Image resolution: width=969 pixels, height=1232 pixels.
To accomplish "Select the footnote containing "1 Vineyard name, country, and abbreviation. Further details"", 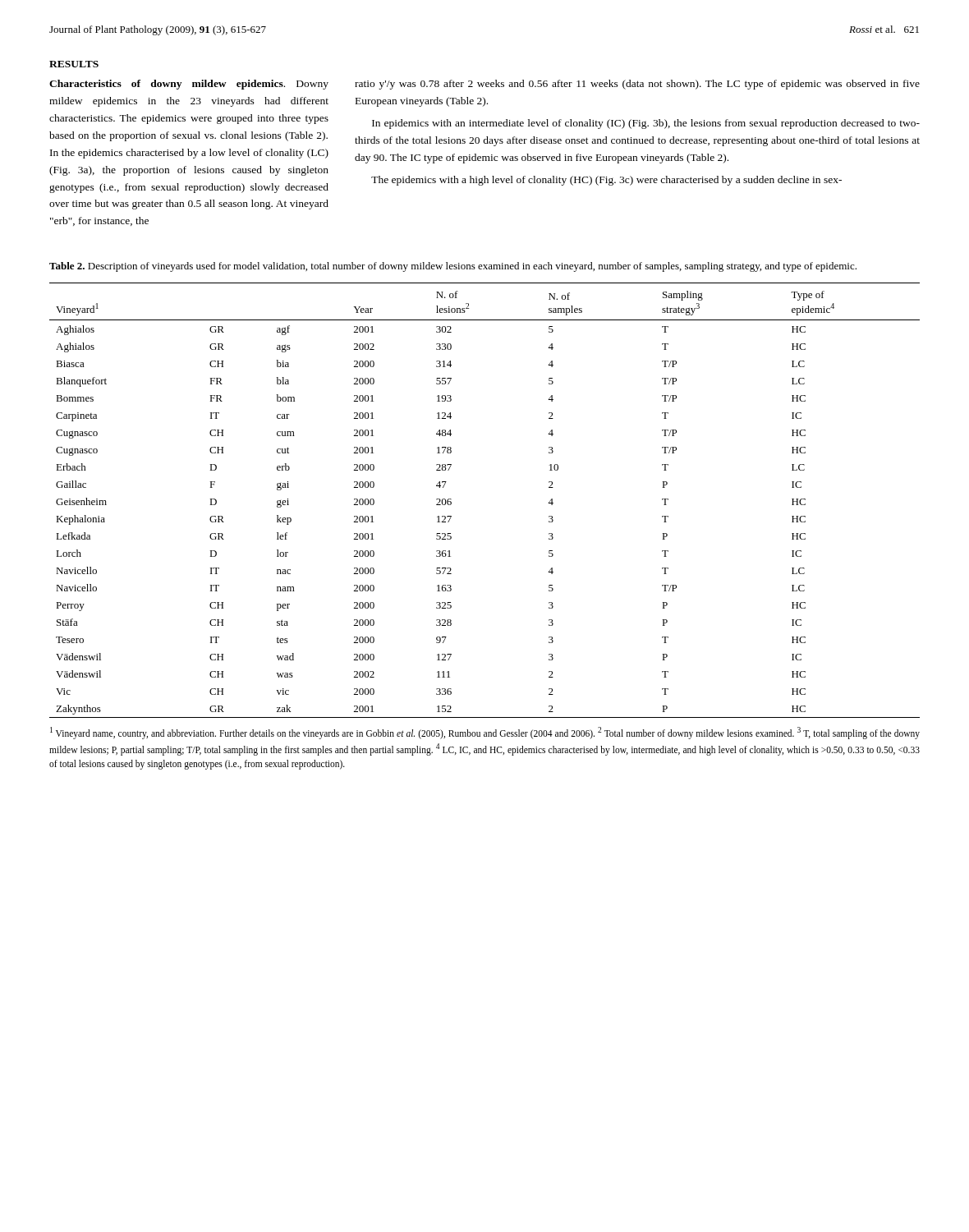I will 484,748.
